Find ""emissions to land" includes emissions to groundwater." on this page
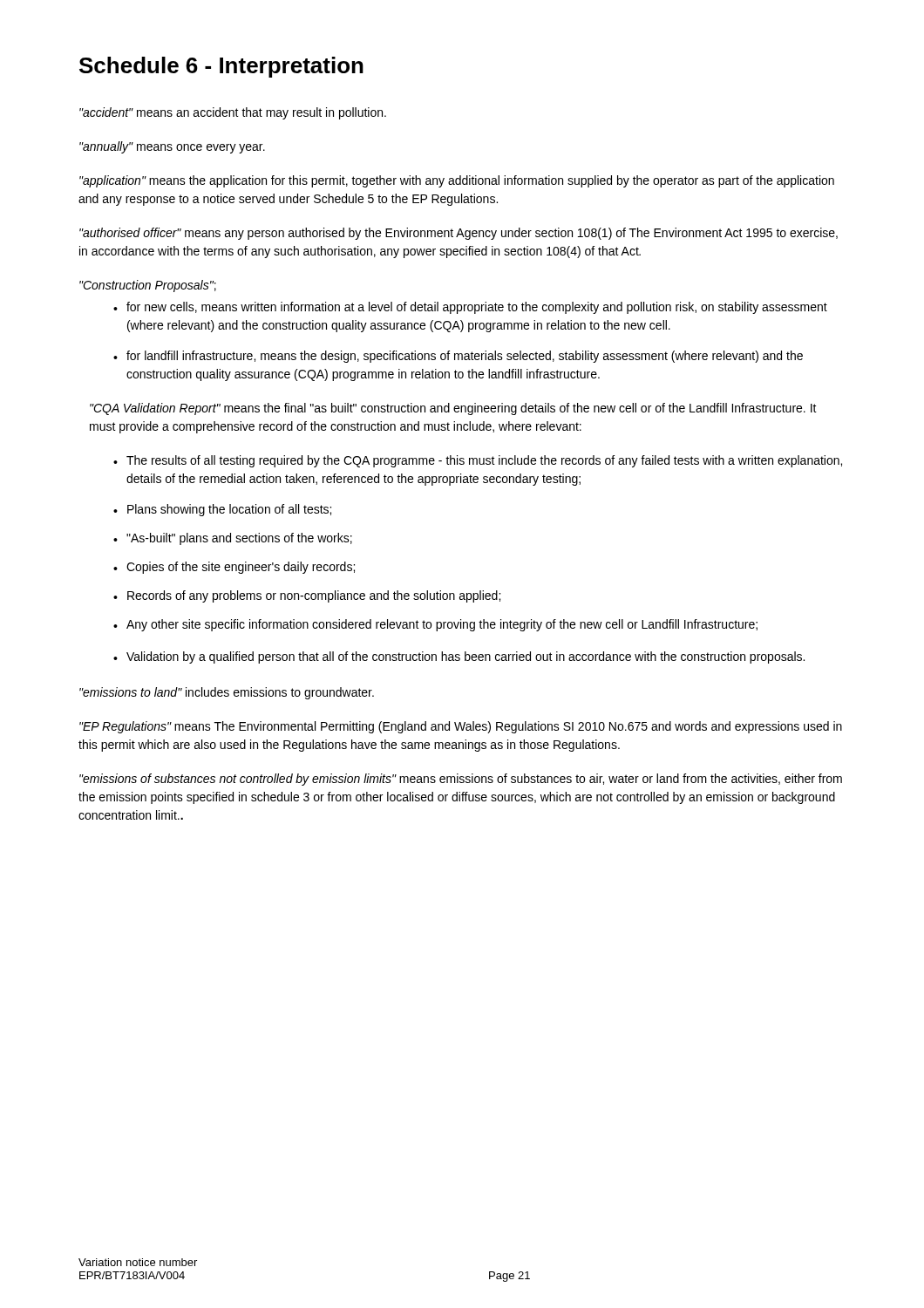The width and height of the screenshot is (924, 1308). pyautogui.click(x=227, y=692)
